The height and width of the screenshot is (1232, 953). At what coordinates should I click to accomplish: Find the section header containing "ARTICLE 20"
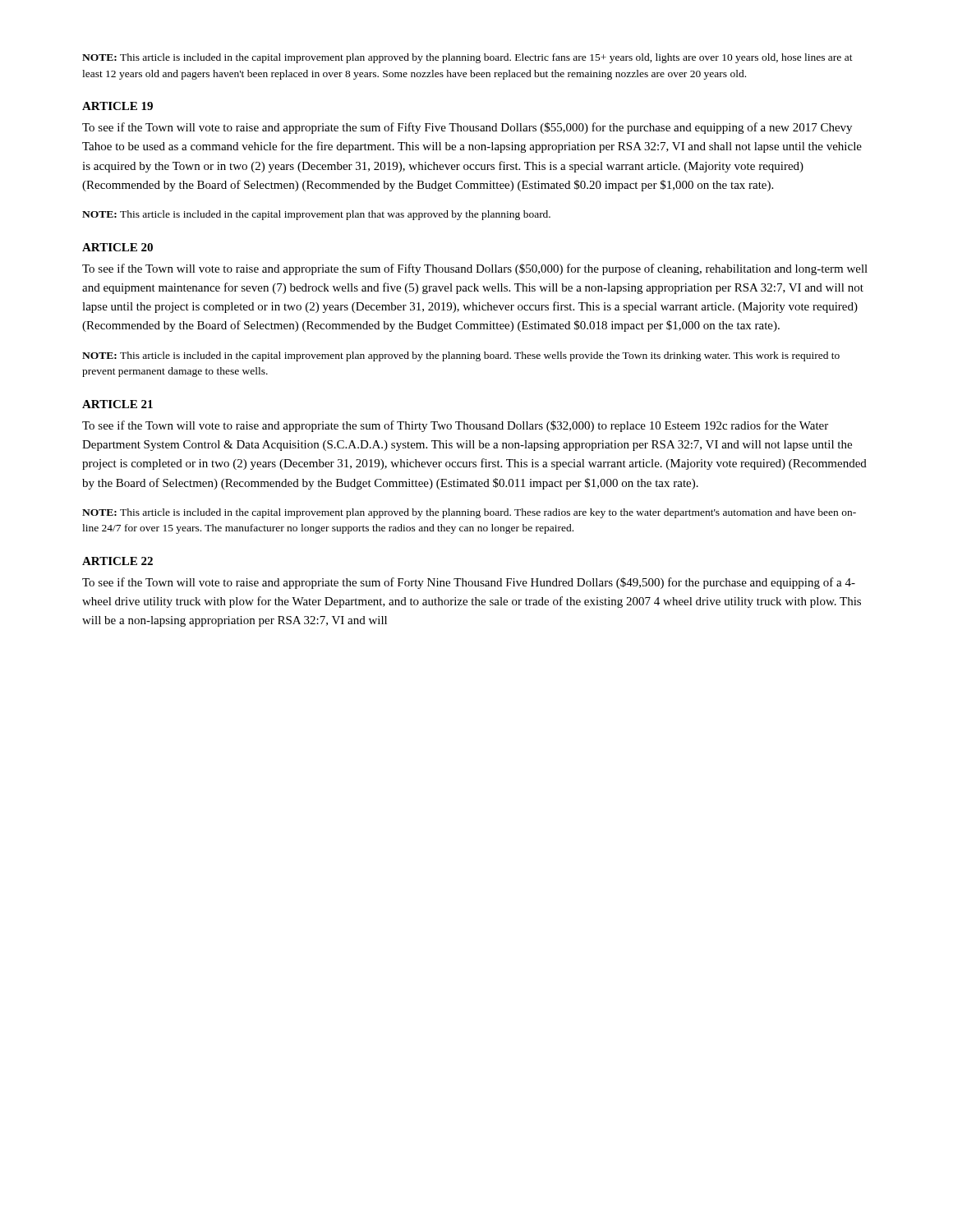click(x=118, y=247)
